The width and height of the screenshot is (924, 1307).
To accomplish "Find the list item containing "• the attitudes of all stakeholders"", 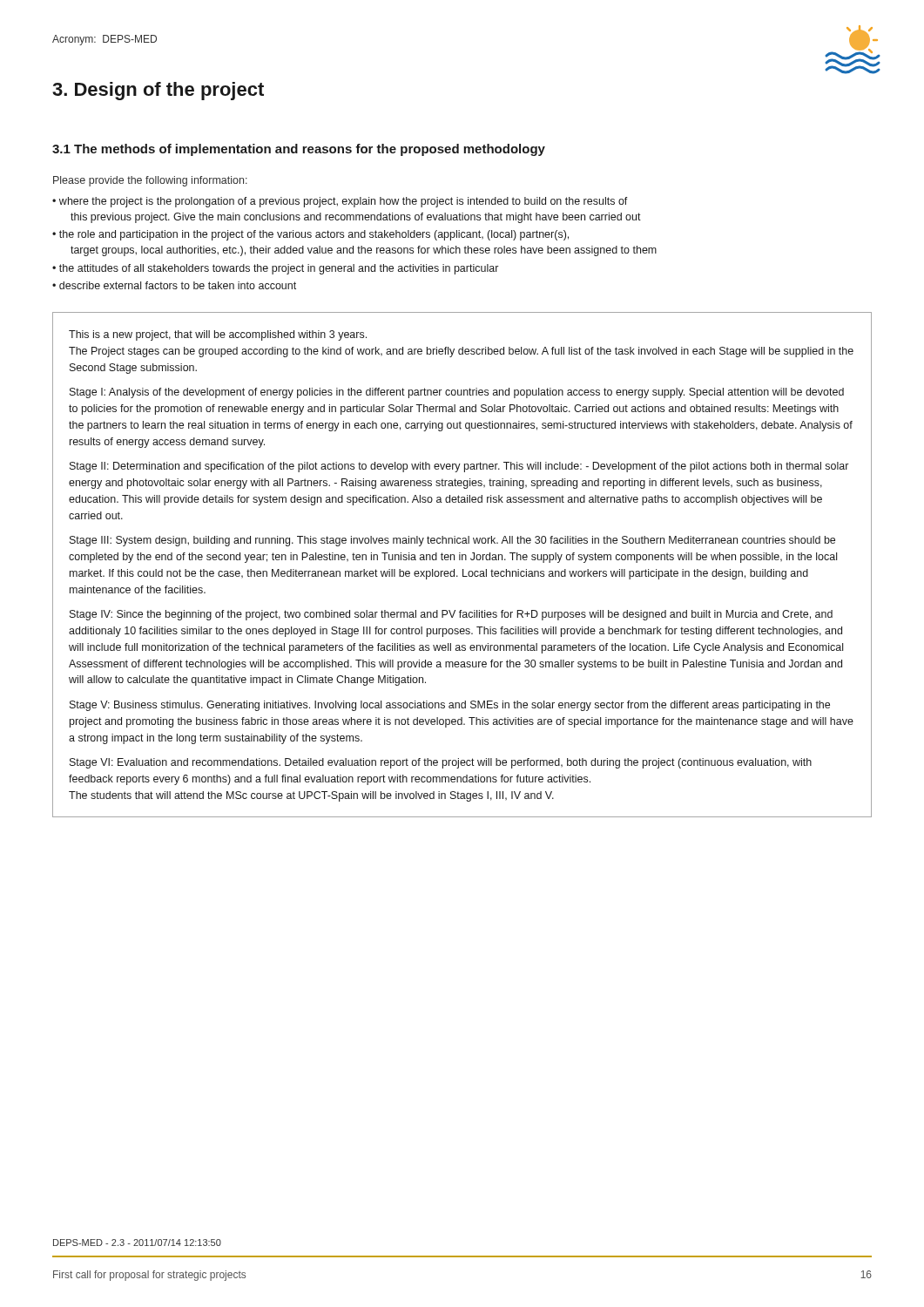I will (x=275, y=268).
